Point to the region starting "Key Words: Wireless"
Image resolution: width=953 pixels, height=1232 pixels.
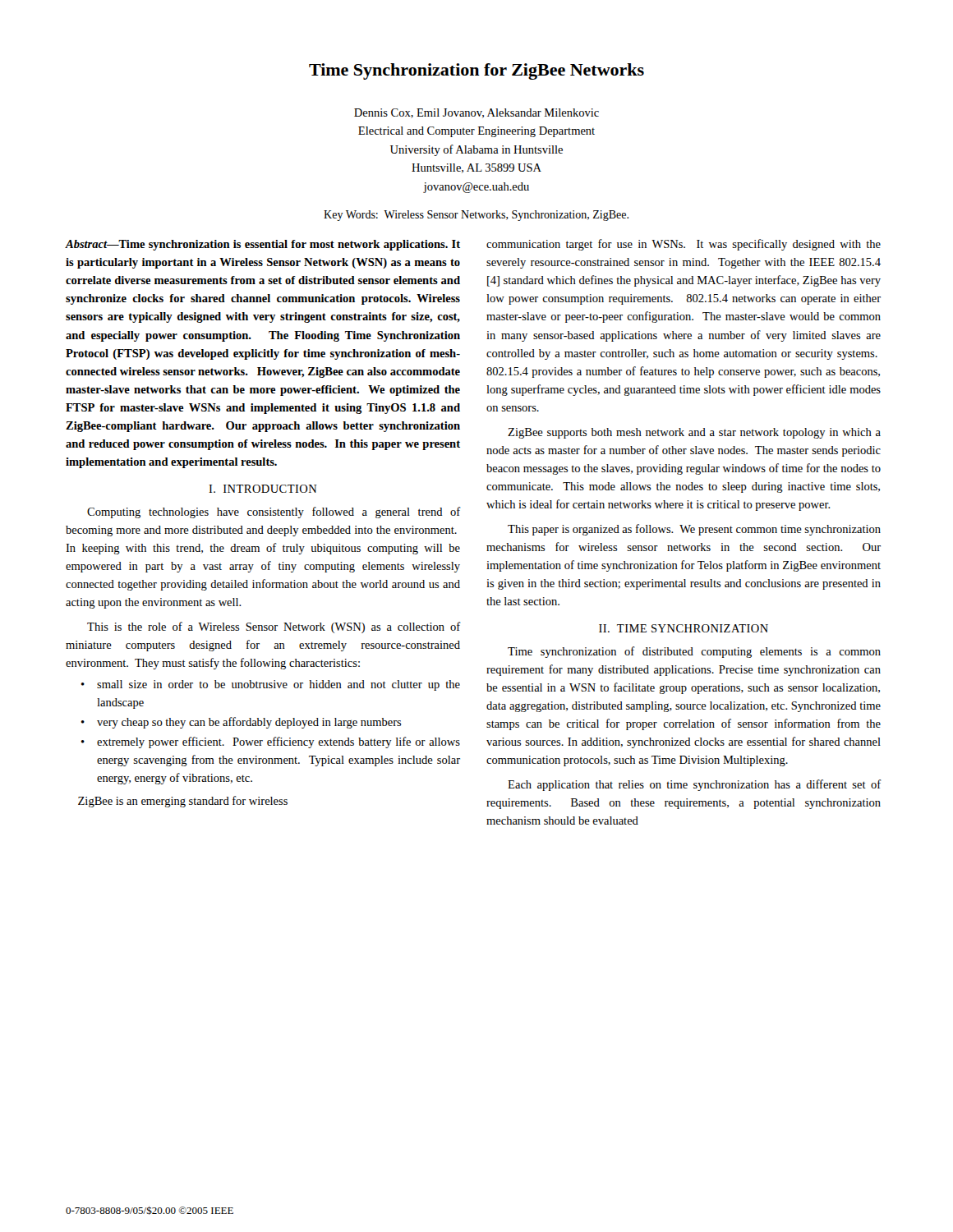(476, 215)
